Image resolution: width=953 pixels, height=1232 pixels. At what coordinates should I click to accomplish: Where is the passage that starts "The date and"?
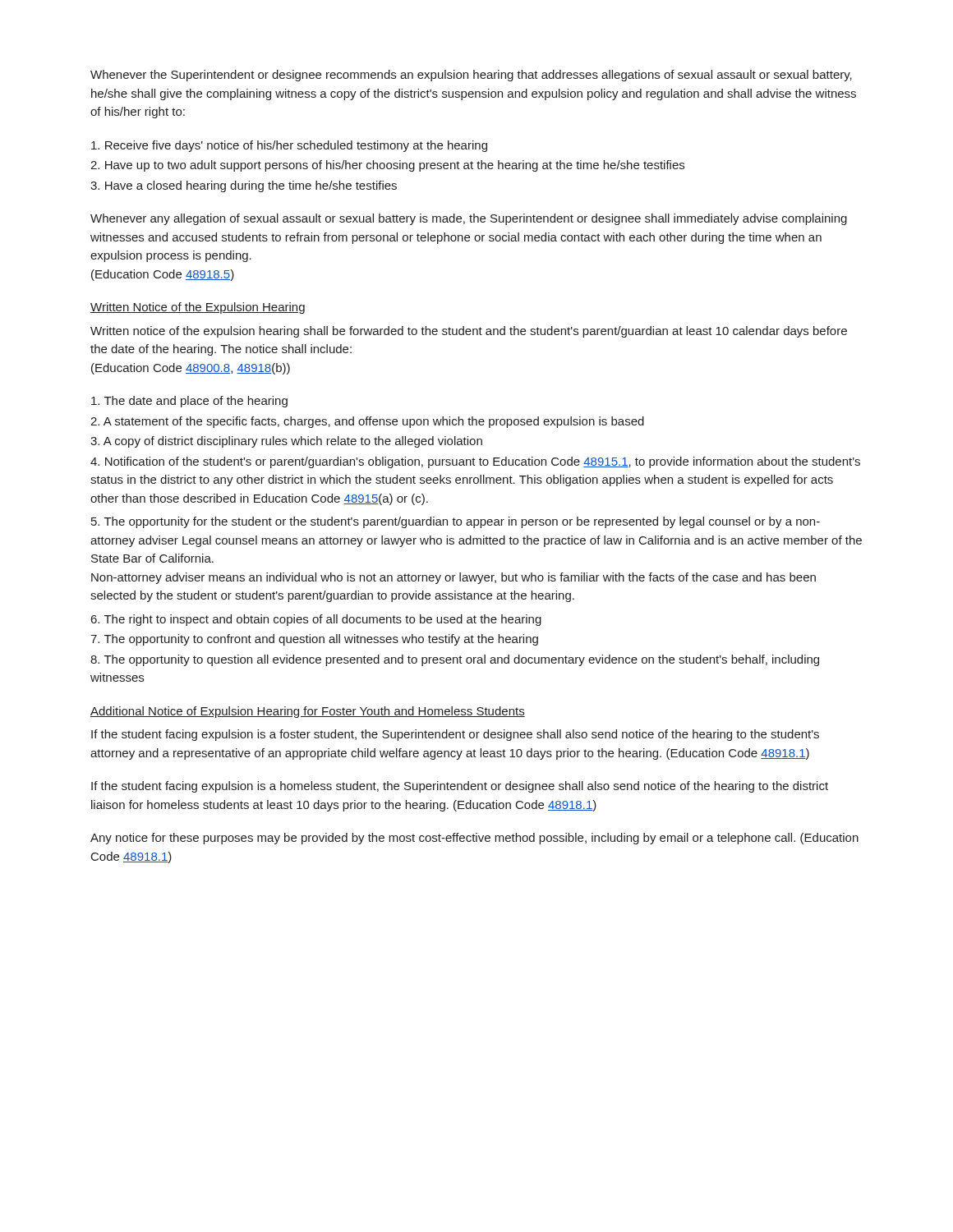click(x=189, y=400)
